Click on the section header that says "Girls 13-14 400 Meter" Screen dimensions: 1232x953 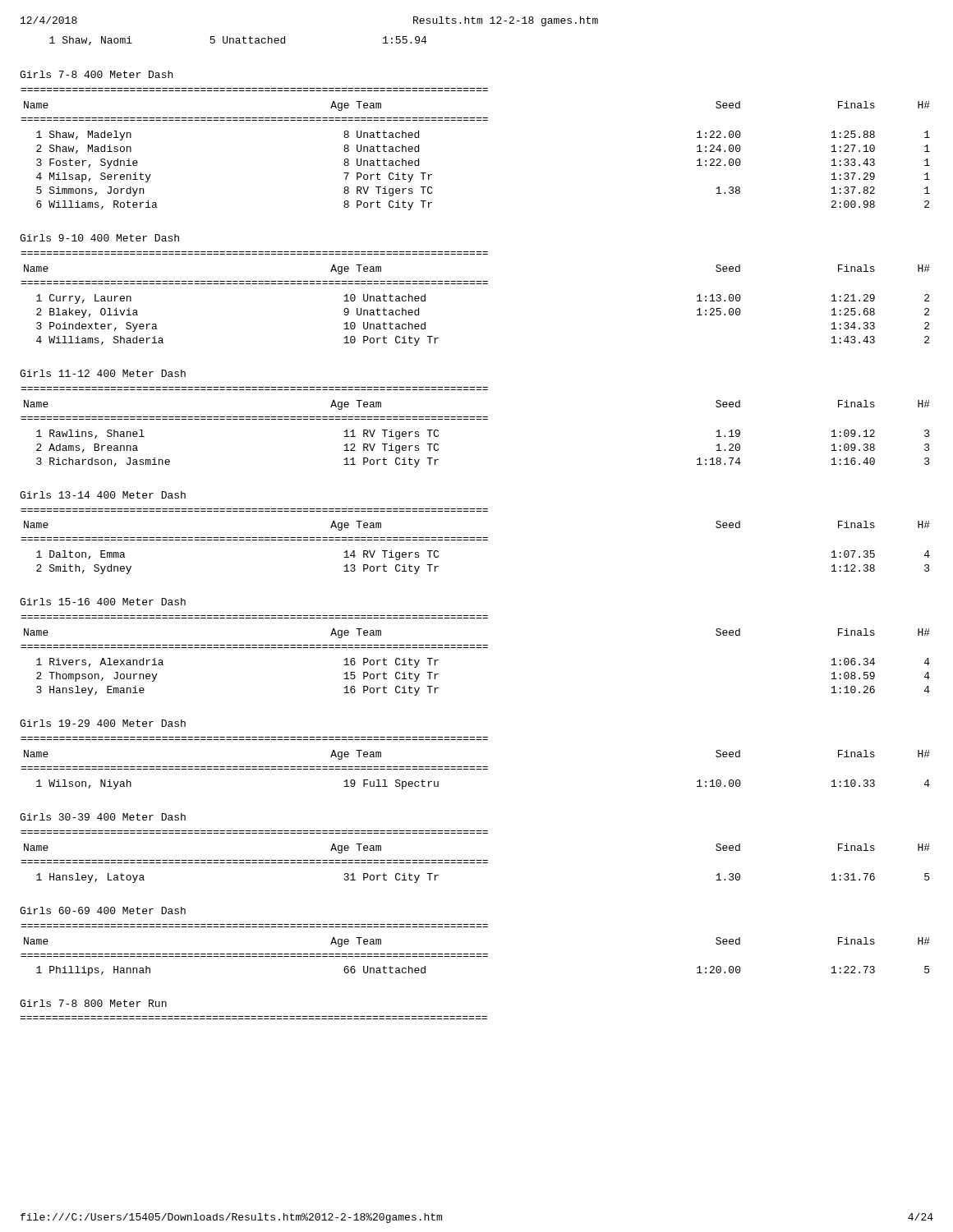pos(103,495)
